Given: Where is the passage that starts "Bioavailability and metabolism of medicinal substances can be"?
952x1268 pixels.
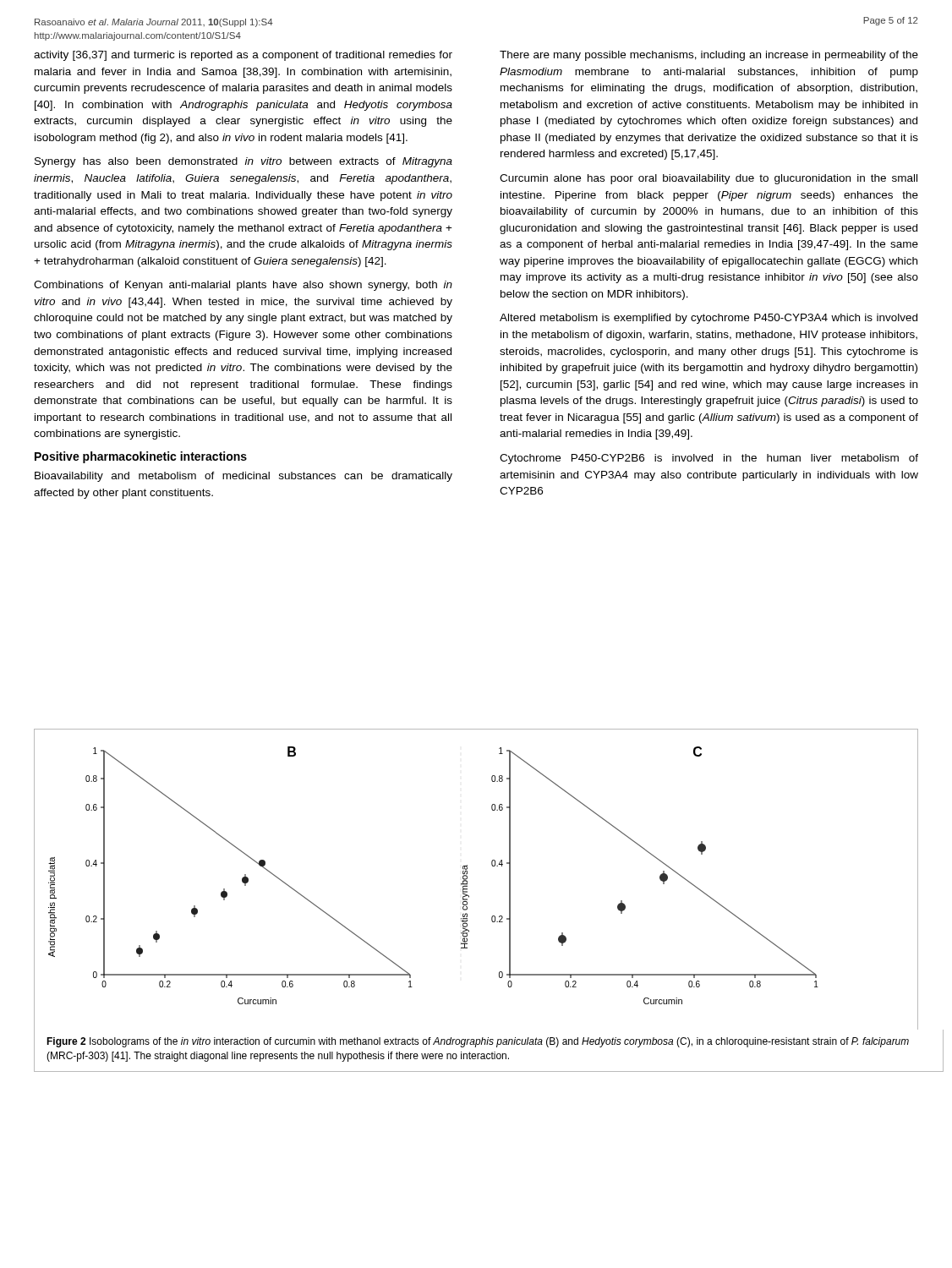Looking at the screenshot, I should [243, 484].
